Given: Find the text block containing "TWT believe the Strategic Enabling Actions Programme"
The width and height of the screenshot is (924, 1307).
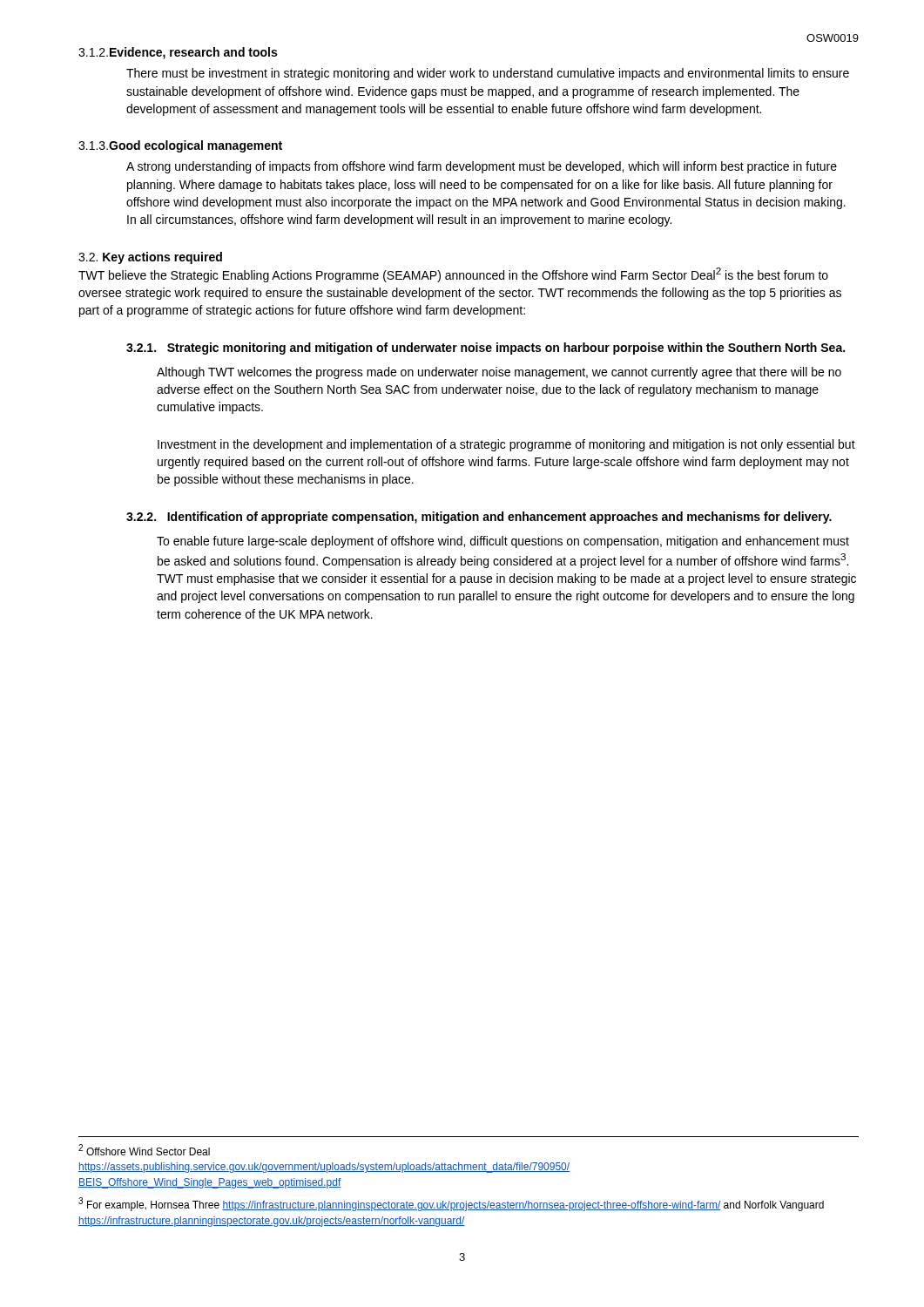Looking at the screenshot, I should click(469, 292).
